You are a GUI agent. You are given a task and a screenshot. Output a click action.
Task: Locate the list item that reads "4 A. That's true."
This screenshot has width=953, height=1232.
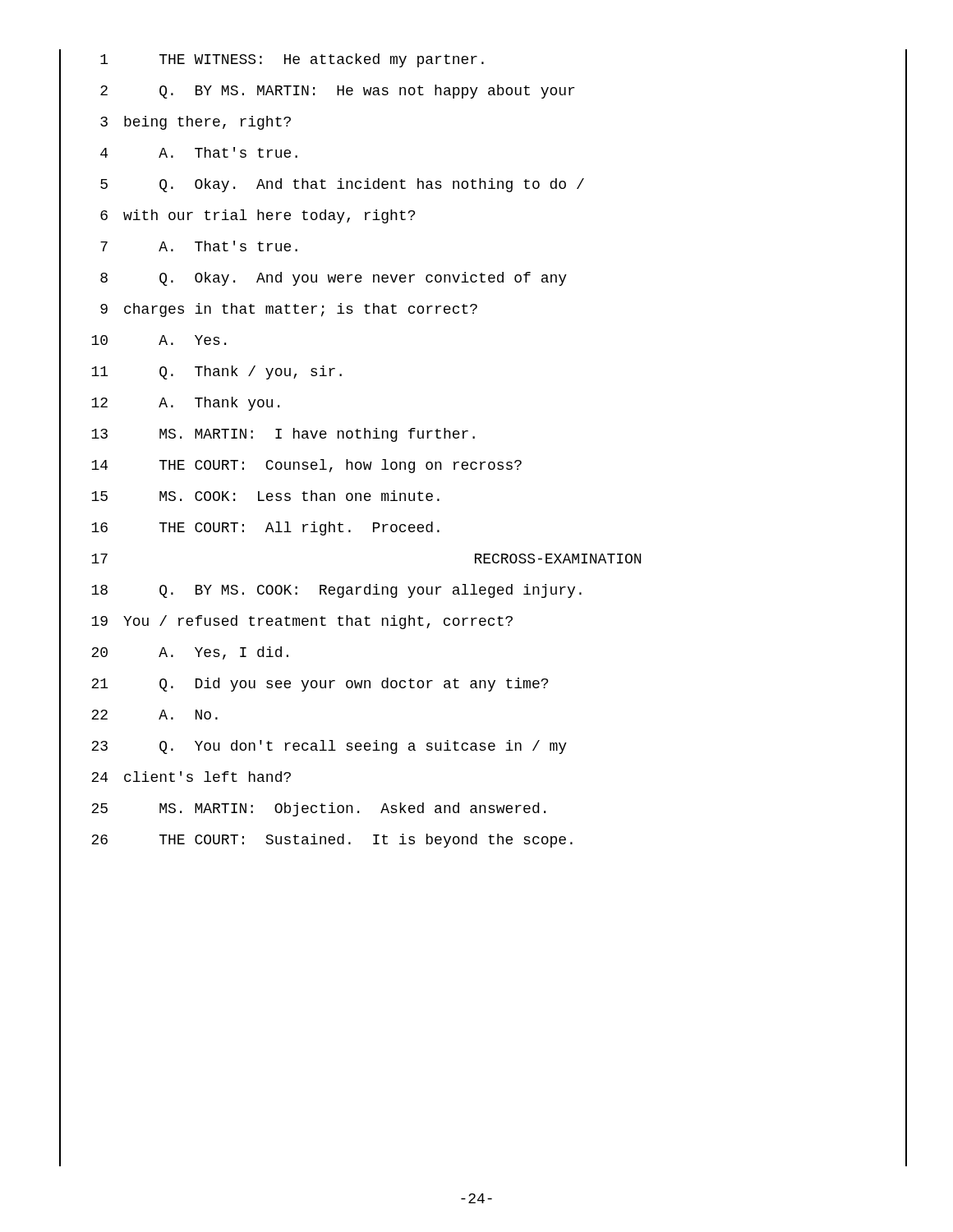click(183, 154)
